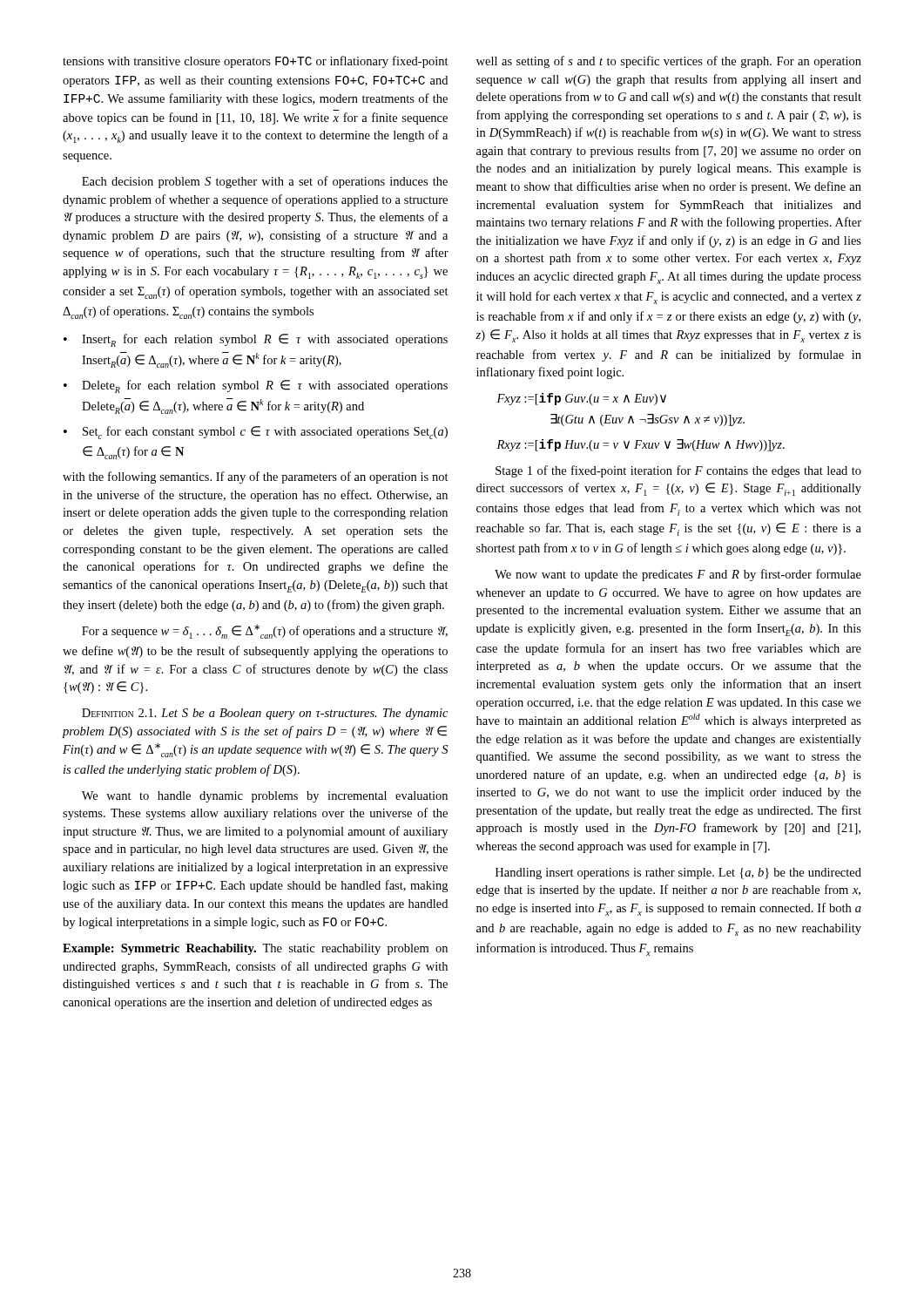Navigate to the text block starting "Stage 1 of"
Image resolution: width=924 pixels, height=1307 pixels.
[x=669, y=510]
